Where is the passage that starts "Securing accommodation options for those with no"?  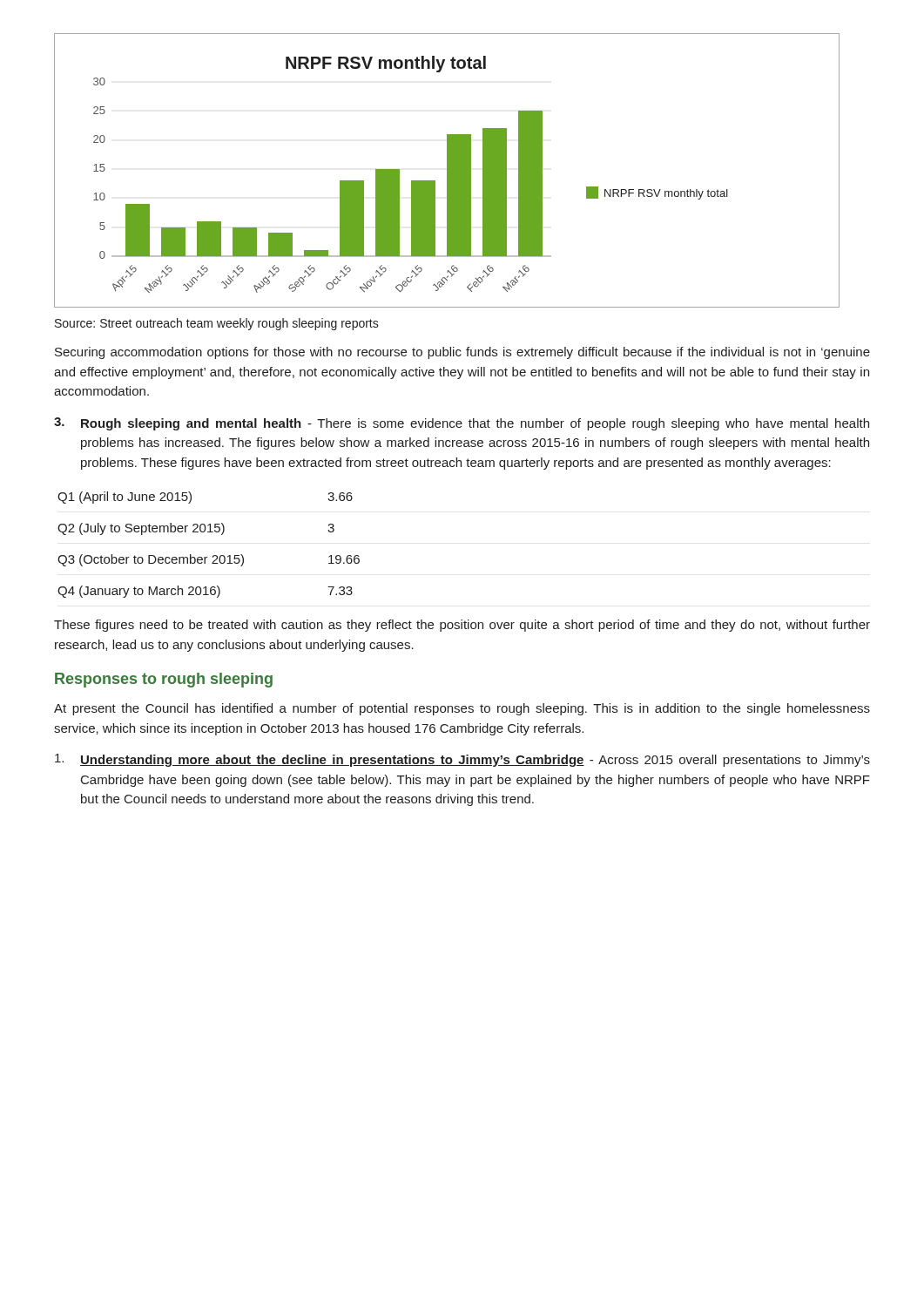(x=462, y=371)
